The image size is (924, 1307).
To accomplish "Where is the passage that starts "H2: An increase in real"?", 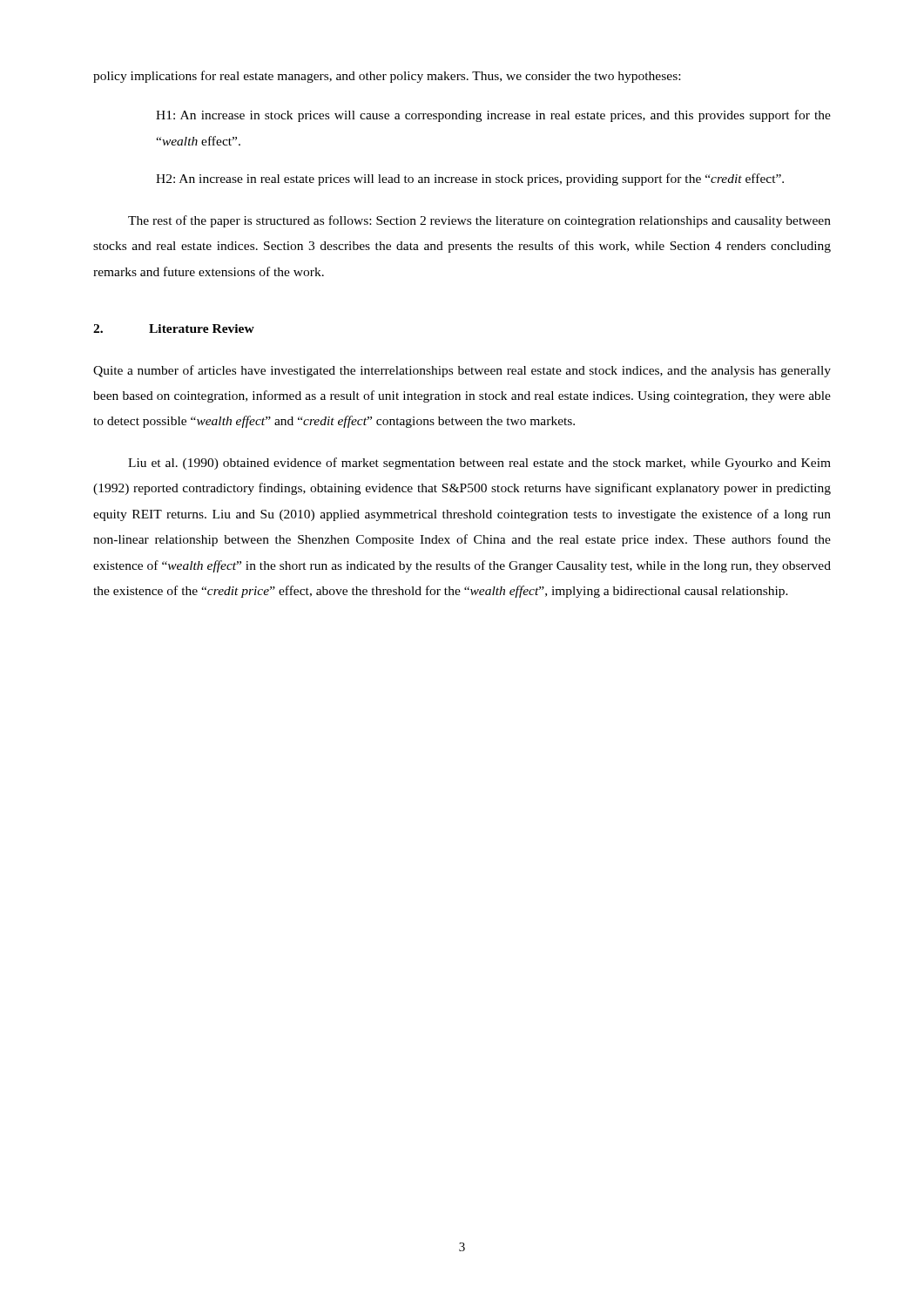I will click(493, 179).
